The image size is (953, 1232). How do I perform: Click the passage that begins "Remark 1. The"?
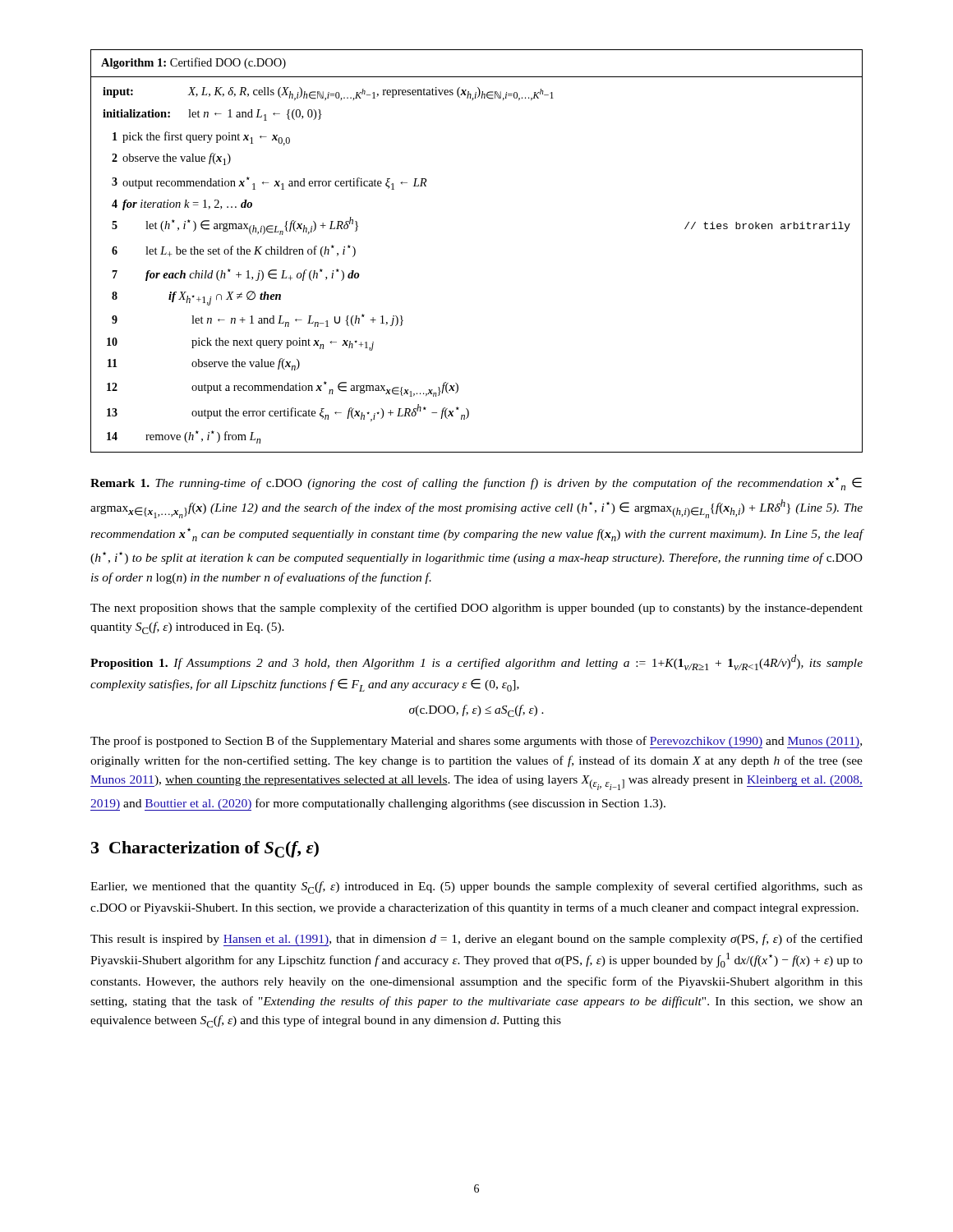coord(476,529)
